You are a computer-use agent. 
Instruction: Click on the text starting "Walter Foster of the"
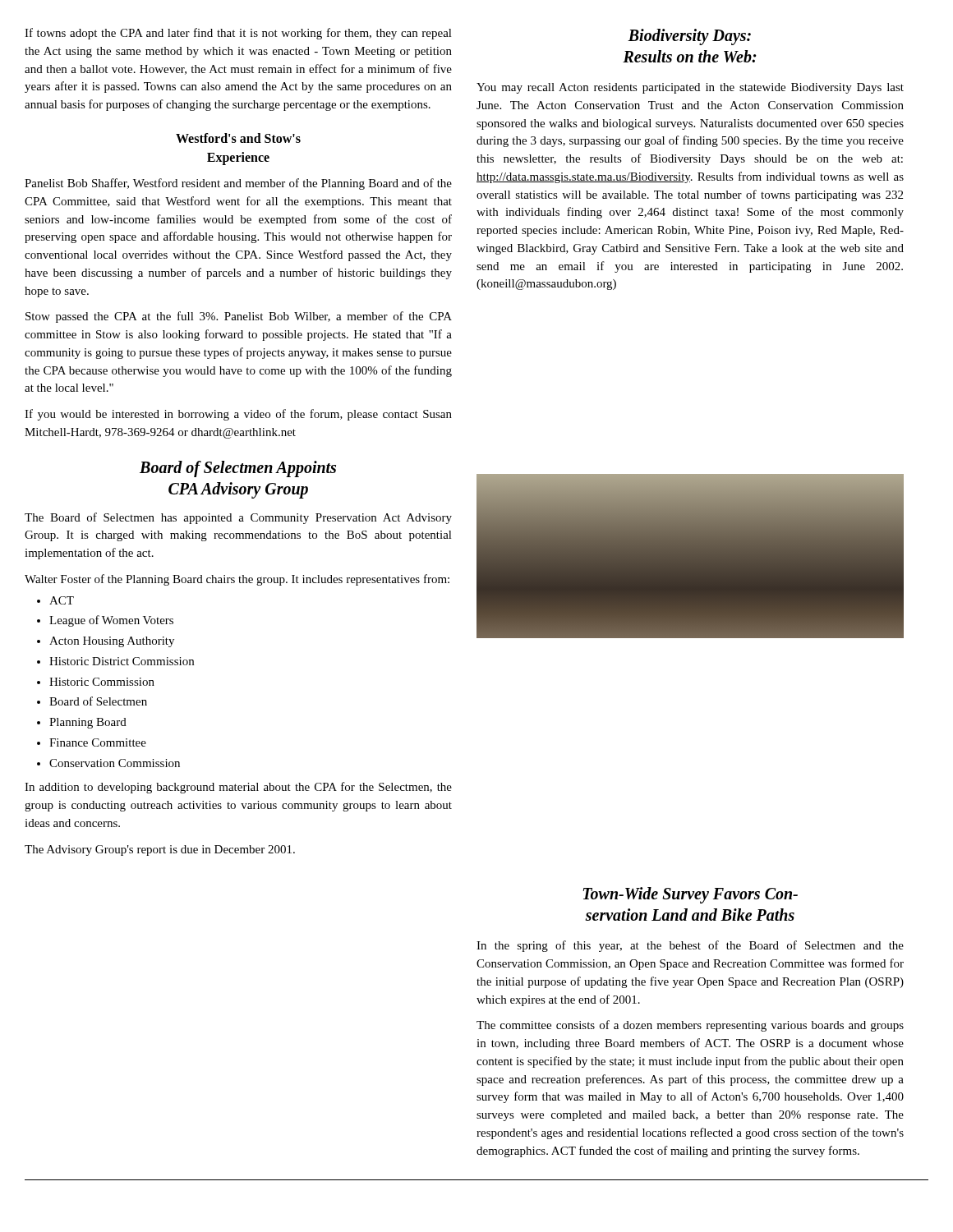tap(238, 580)
